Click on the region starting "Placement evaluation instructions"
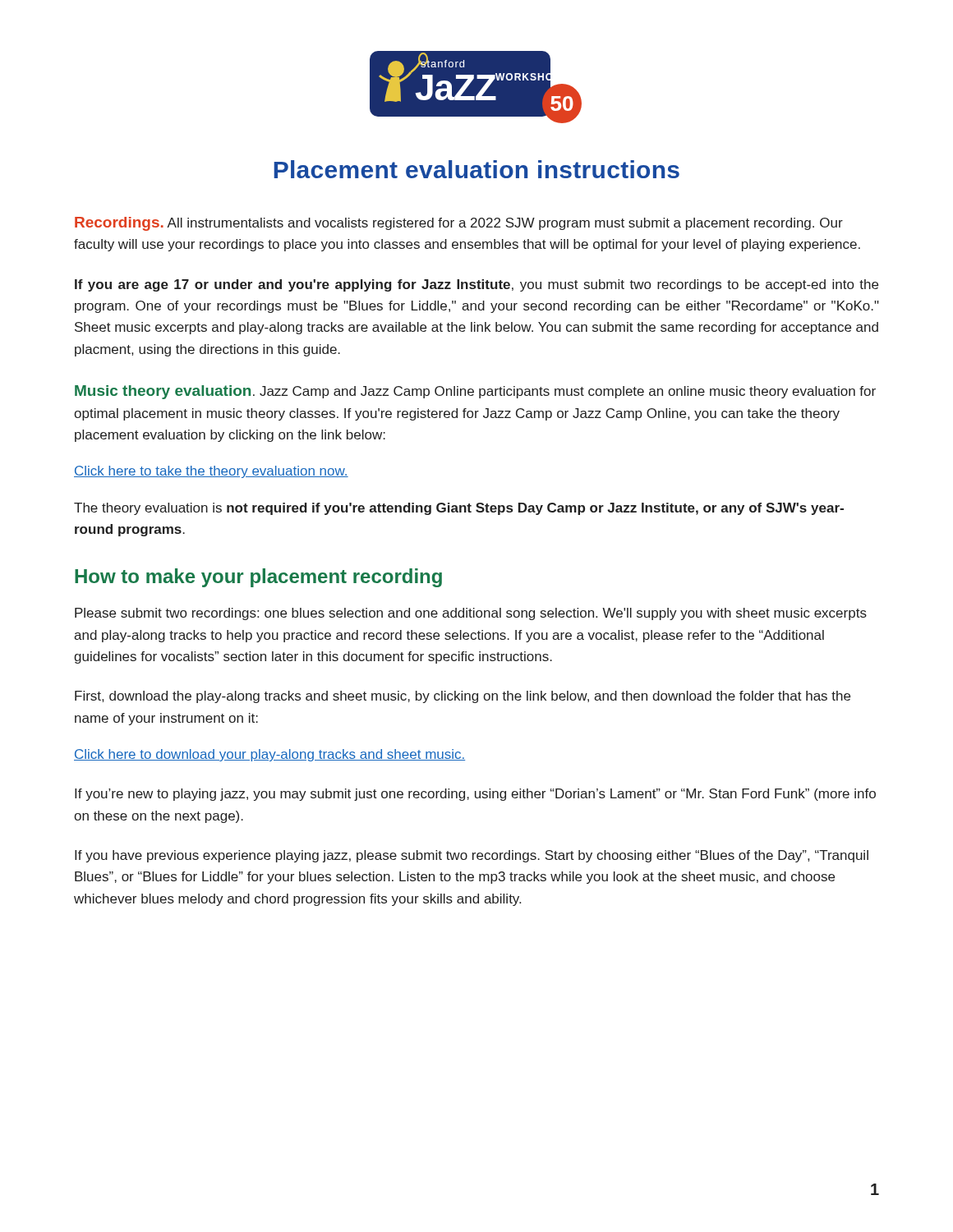The width and height of the screenshot is (953, 1232). (x=476, y=170)
